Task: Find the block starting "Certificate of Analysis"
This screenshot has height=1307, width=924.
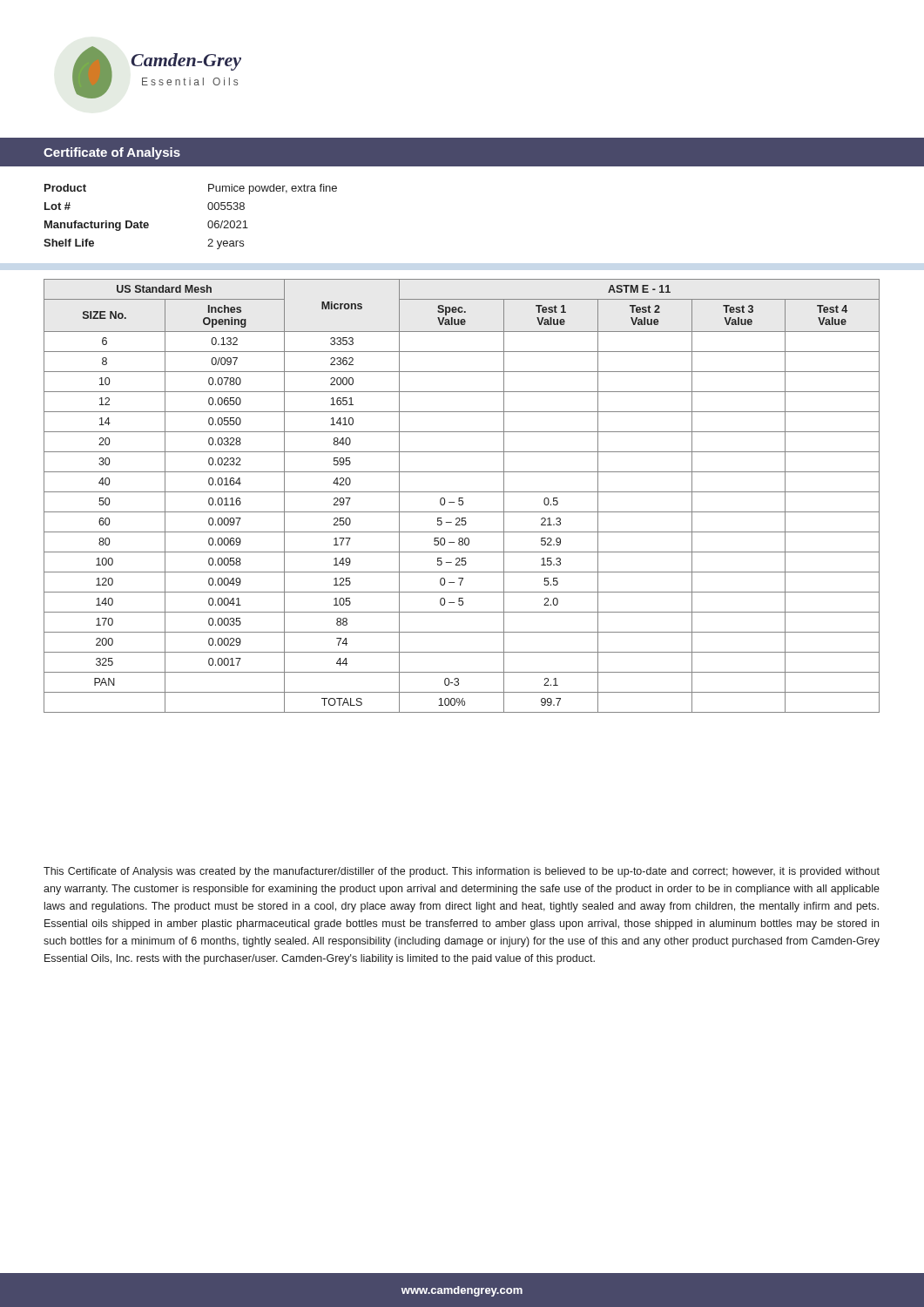Action: click(112, 152)
